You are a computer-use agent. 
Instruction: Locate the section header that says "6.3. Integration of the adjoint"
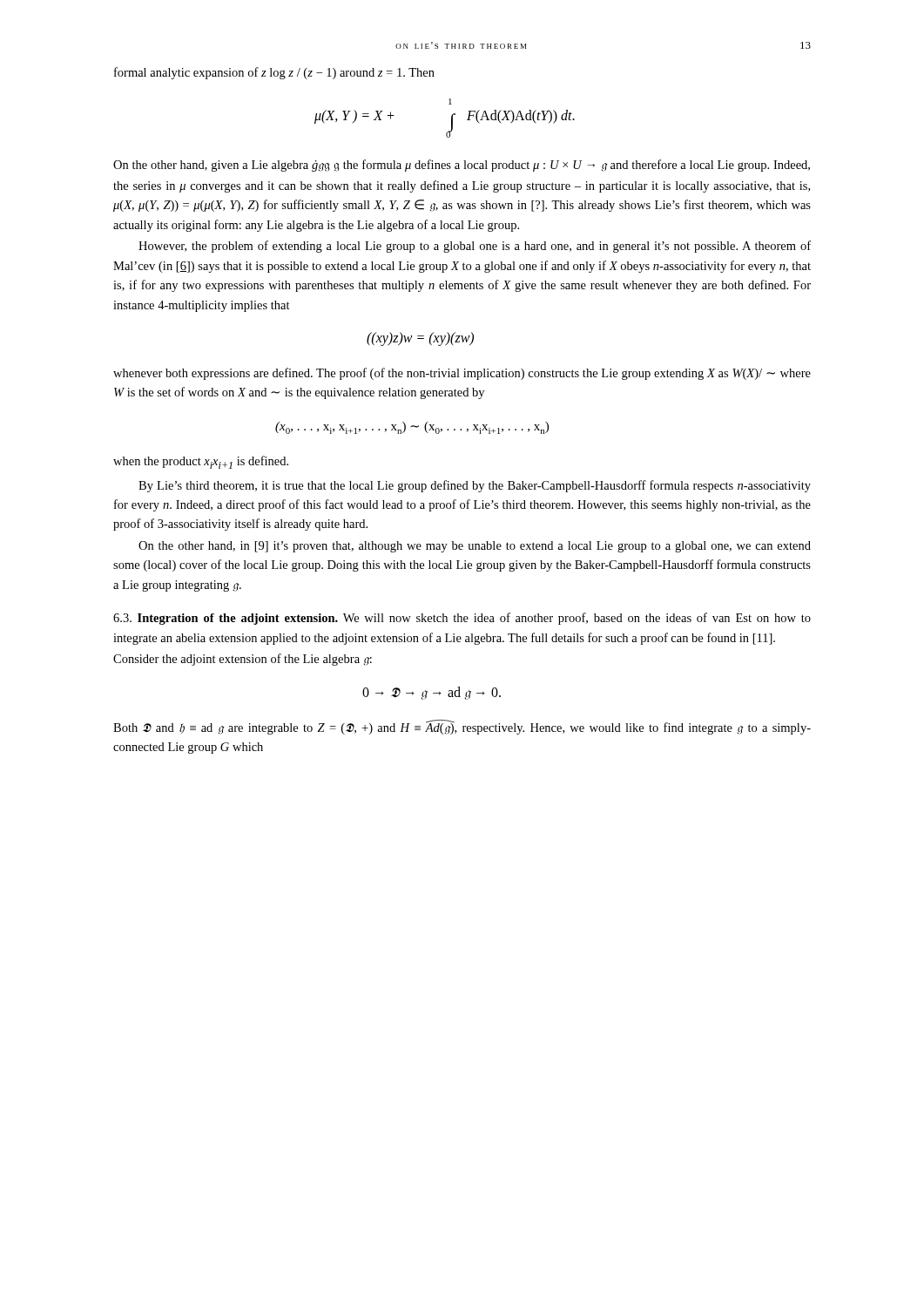462,628
